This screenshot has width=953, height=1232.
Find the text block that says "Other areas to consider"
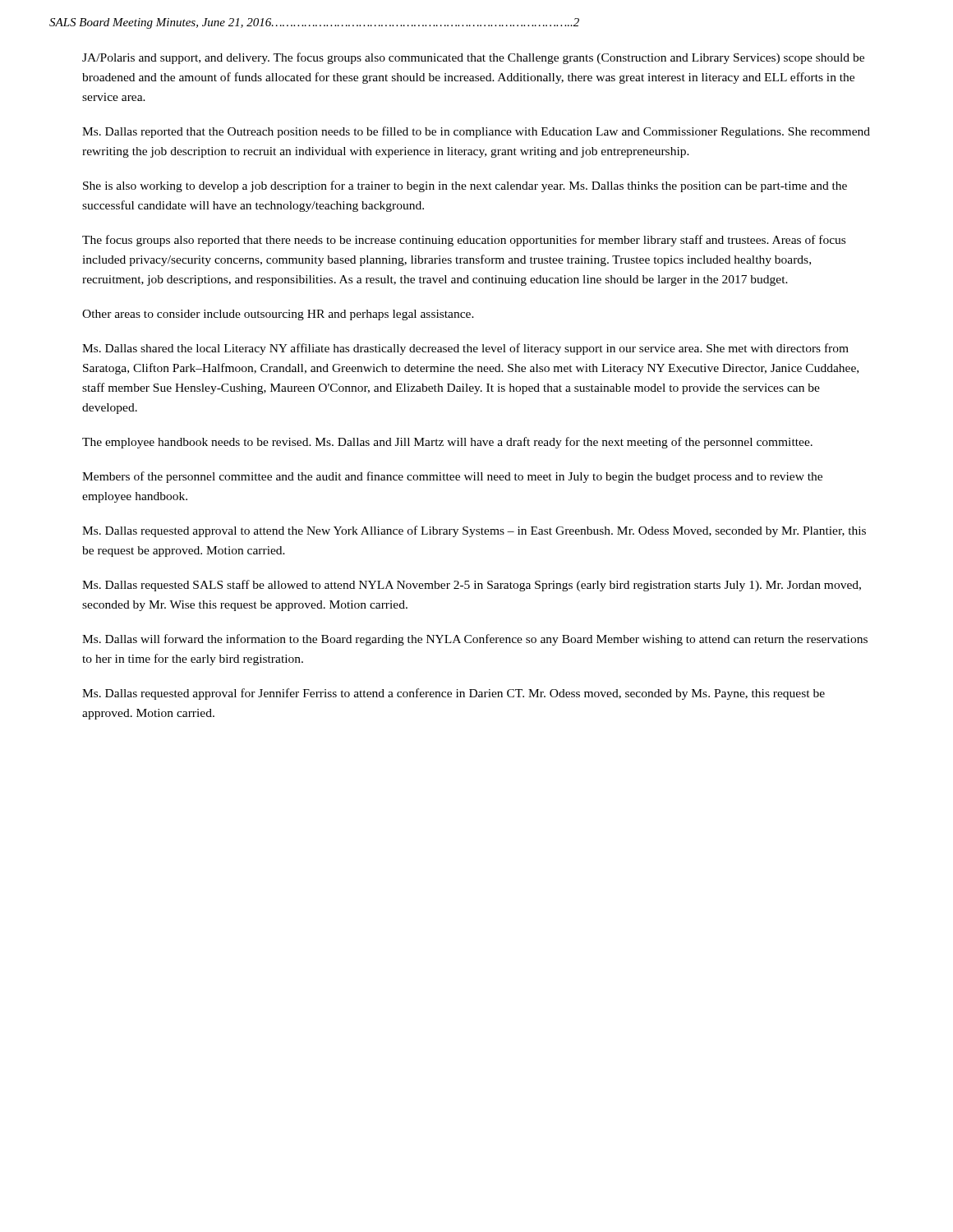click(x=278, y=313)
